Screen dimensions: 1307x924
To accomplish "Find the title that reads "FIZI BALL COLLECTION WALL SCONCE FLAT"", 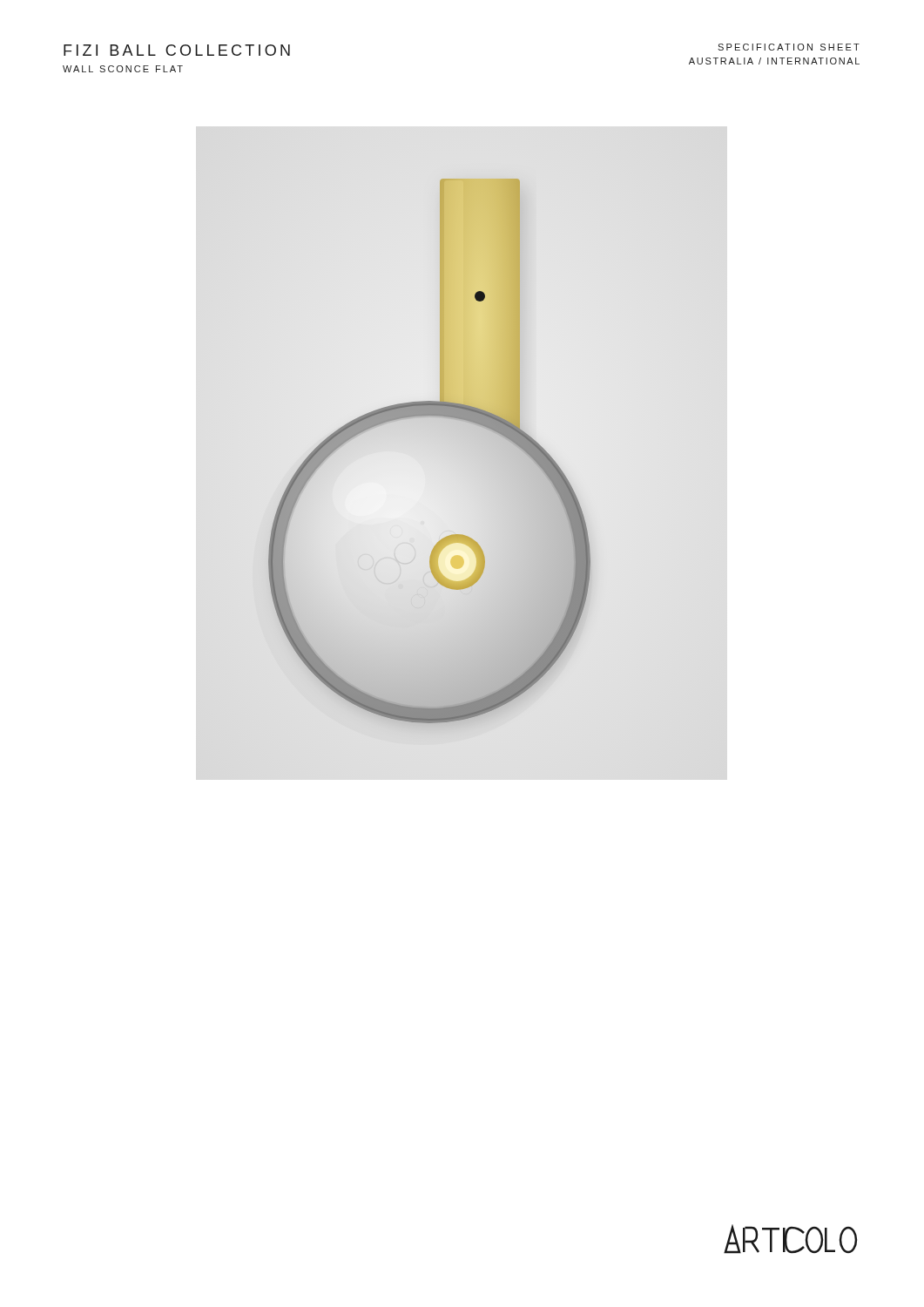I will (178, 58).
